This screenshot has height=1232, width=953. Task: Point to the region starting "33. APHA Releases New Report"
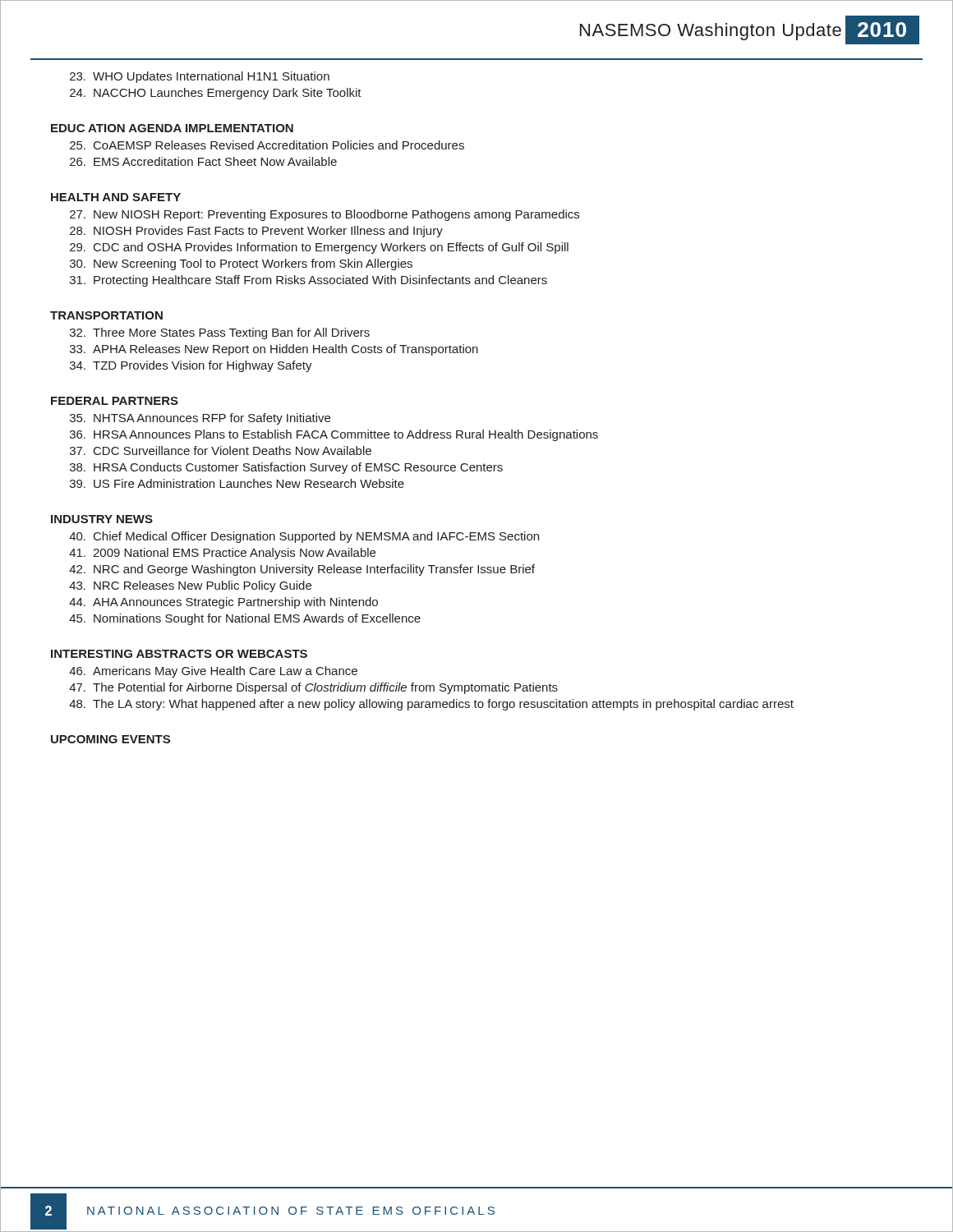(x=476, y=349)
